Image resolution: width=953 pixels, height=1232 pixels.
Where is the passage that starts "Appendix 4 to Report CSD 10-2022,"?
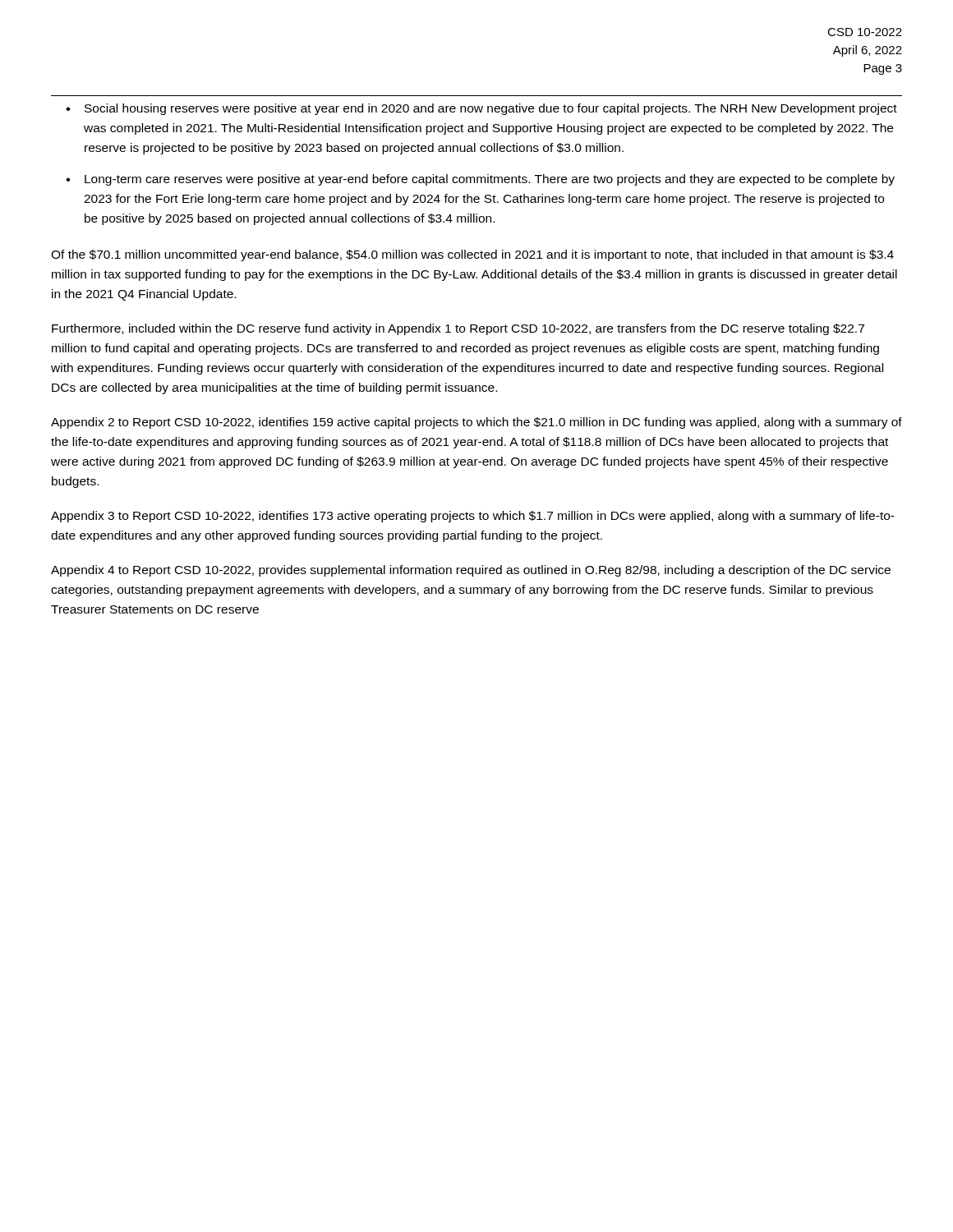[471, 590]
